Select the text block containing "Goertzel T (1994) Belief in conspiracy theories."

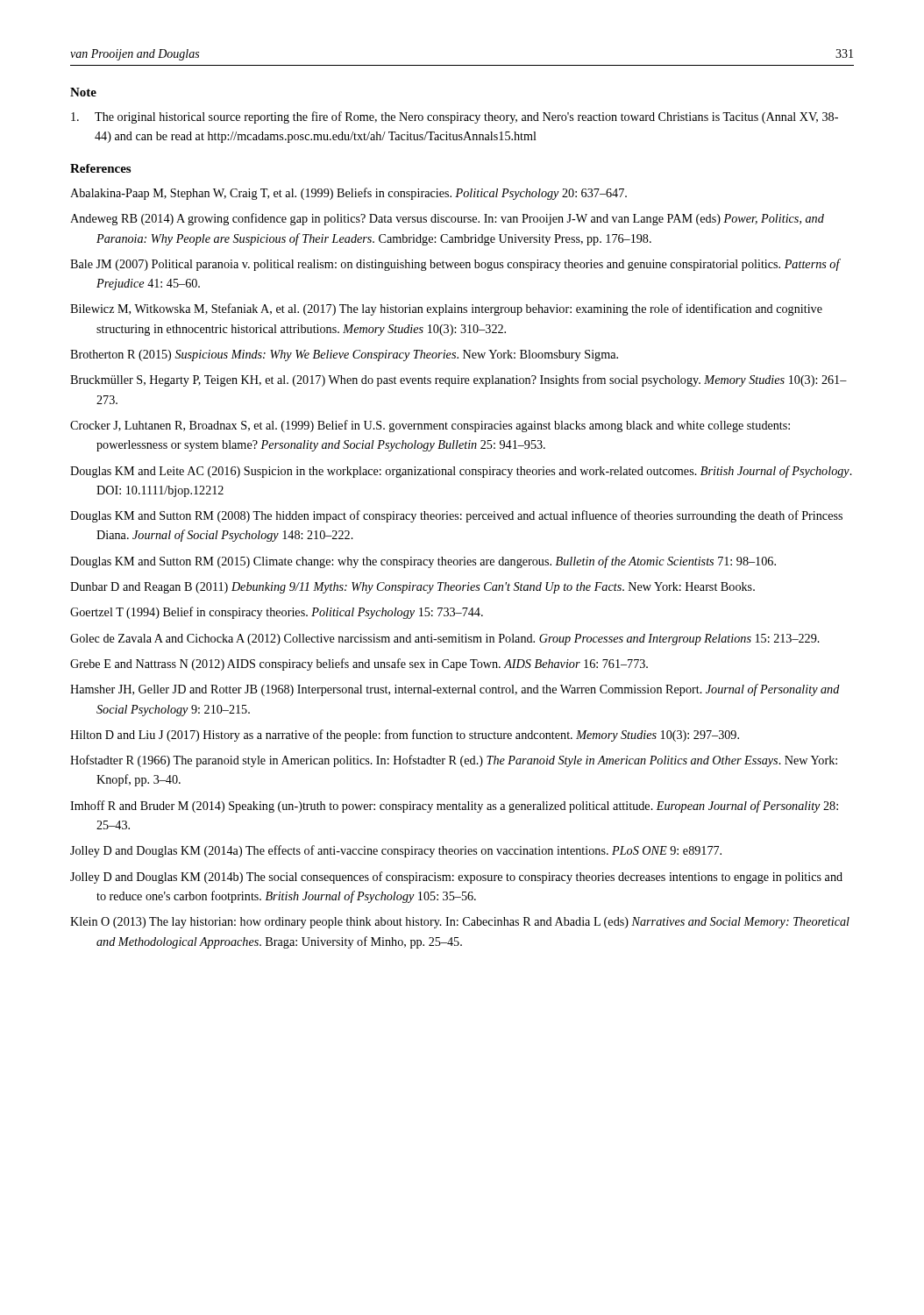(277, 612)
